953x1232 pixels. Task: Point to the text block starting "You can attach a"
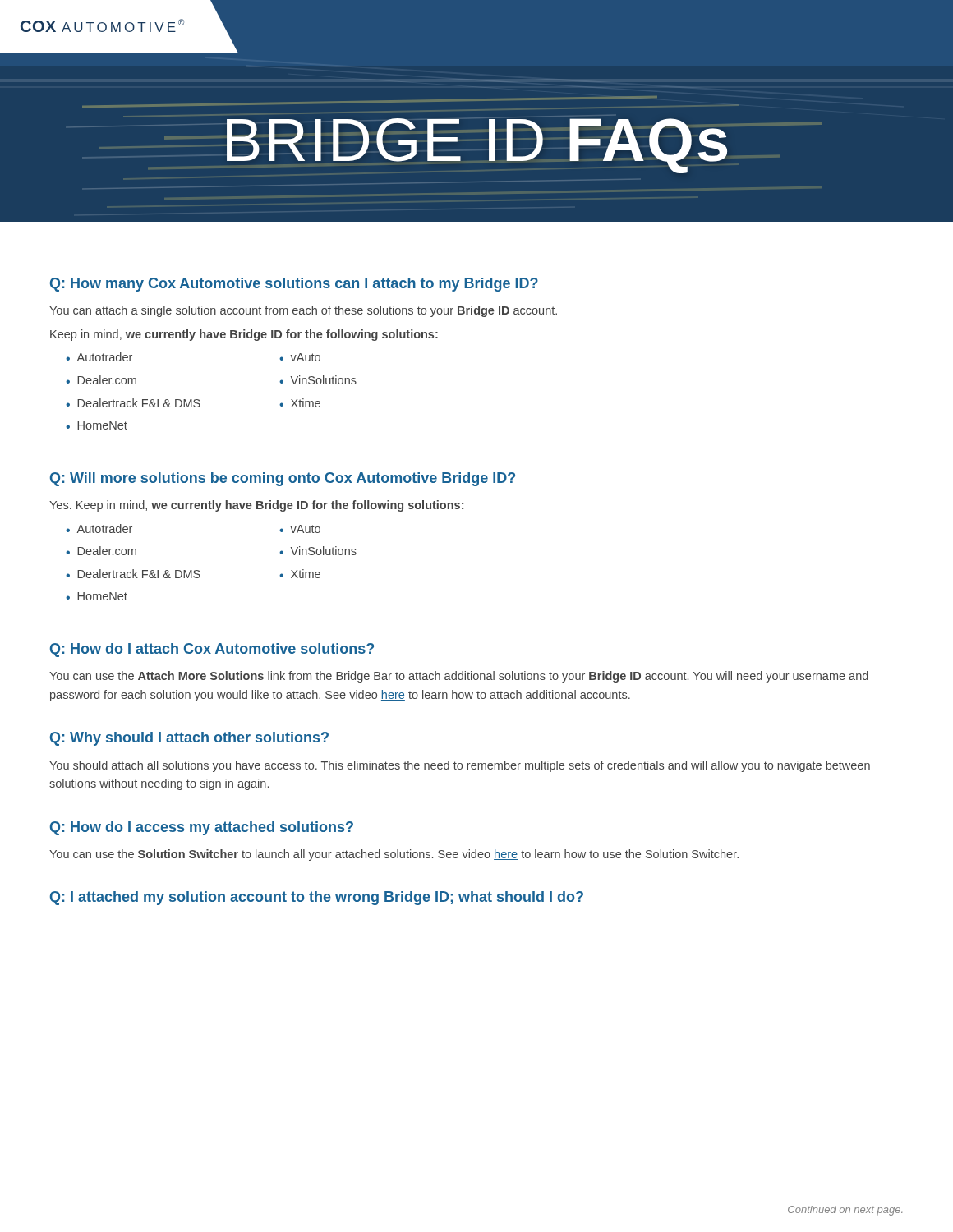[x=304, y=311]
